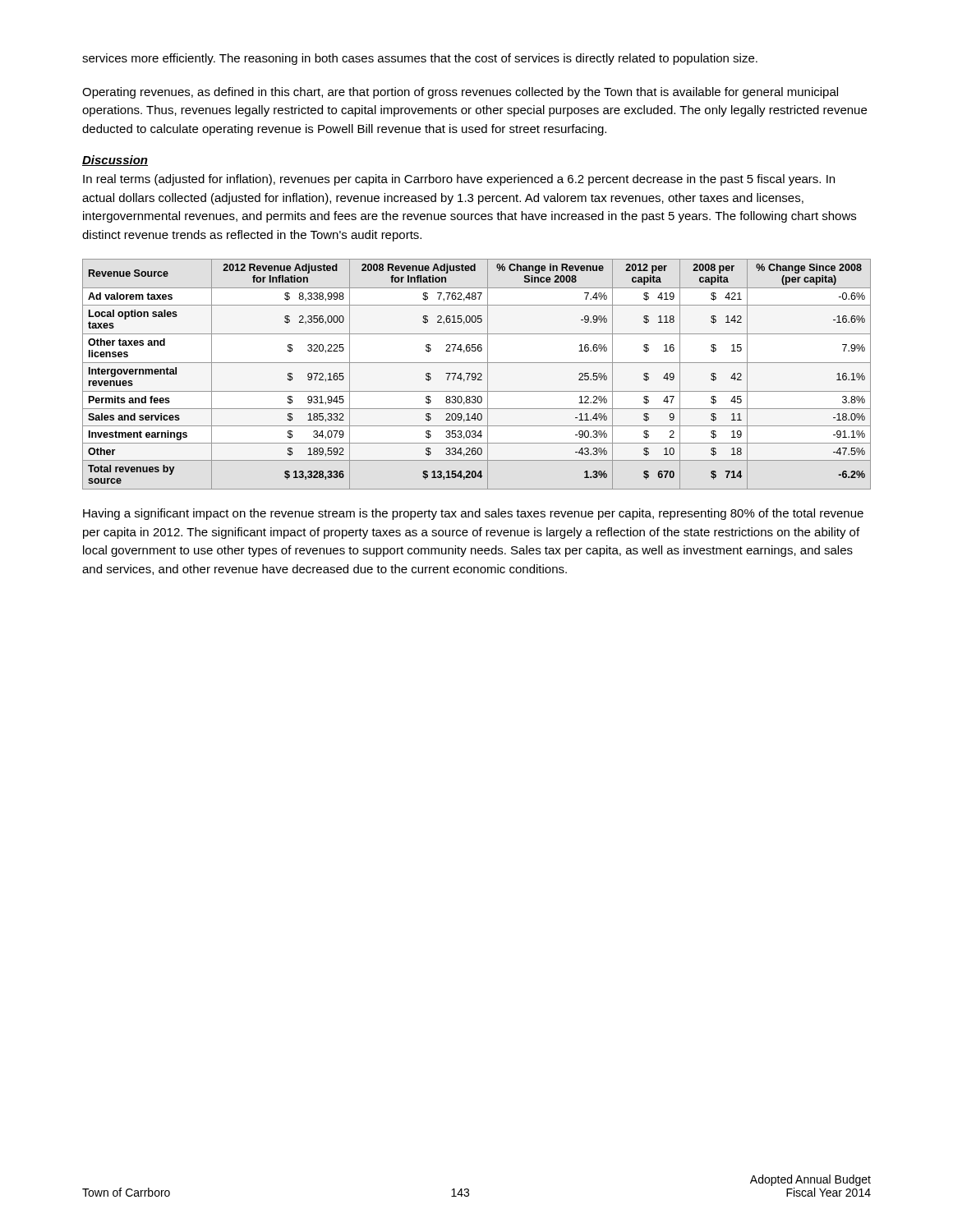
Task: Click on the table containing "Sales and services"
Action: 476,374
